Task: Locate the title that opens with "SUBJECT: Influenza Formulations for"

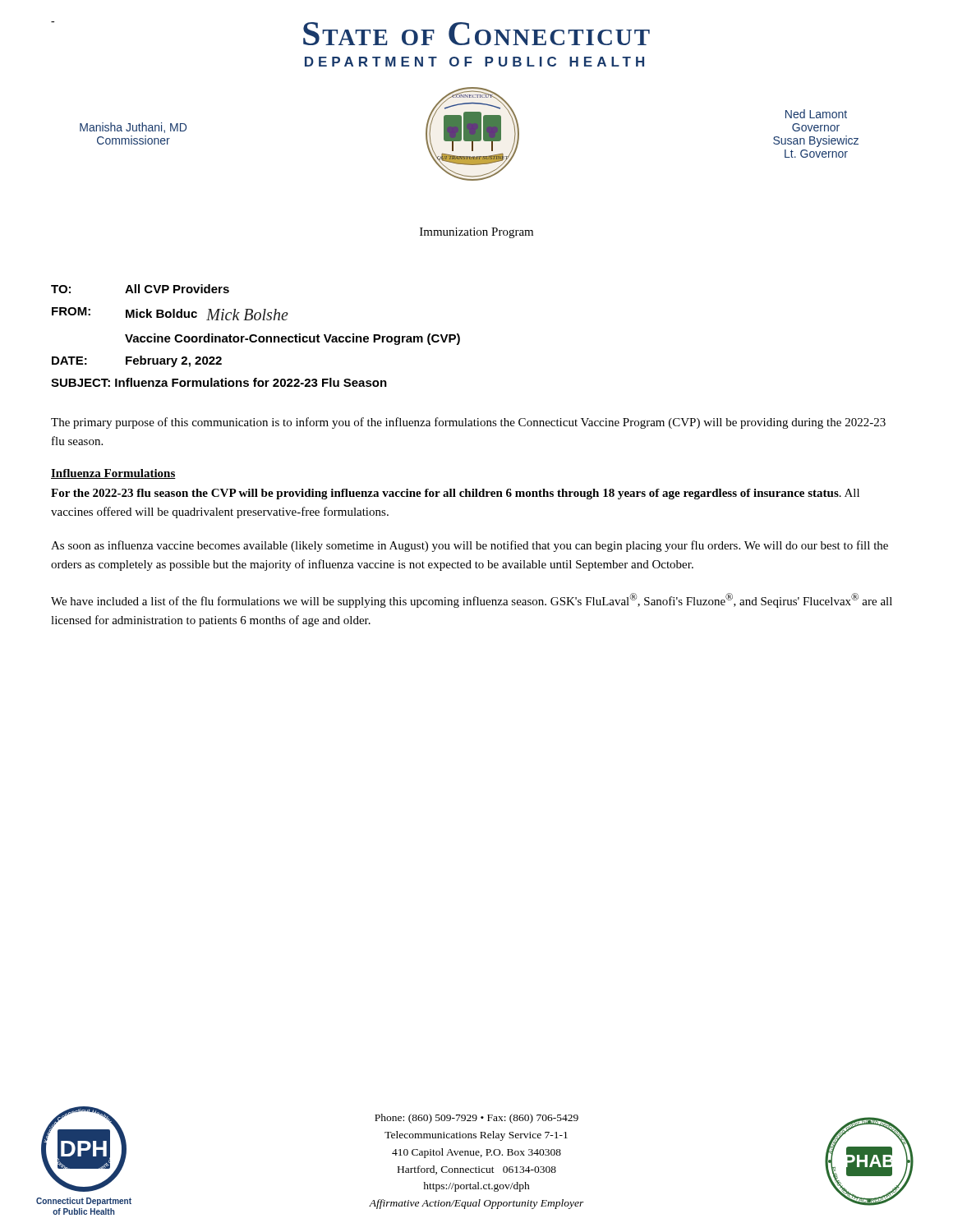Action: [219, 382]
